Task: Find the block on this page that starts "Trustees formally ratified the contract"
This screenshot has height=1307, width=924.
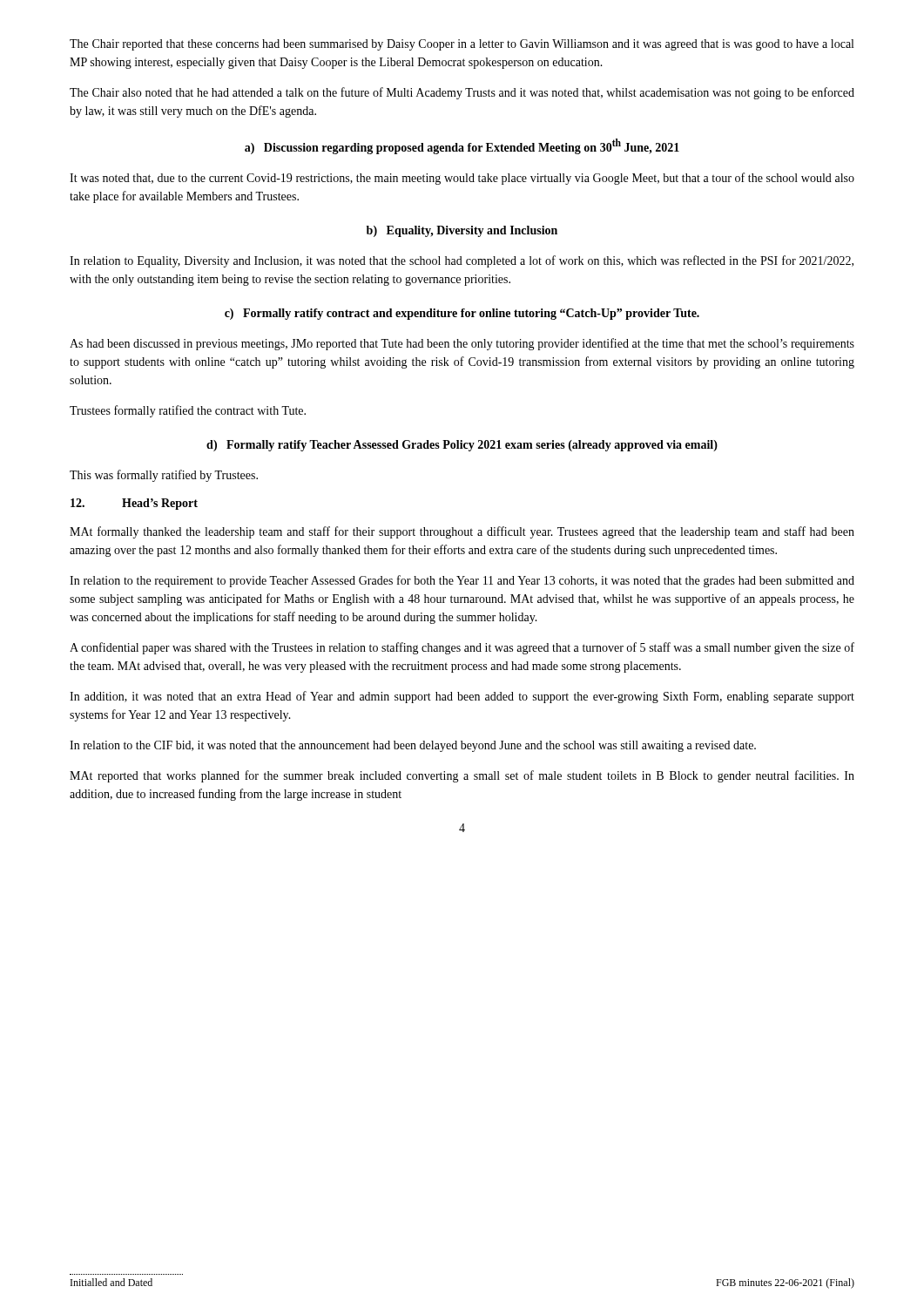Action: (x=188, y=411)
